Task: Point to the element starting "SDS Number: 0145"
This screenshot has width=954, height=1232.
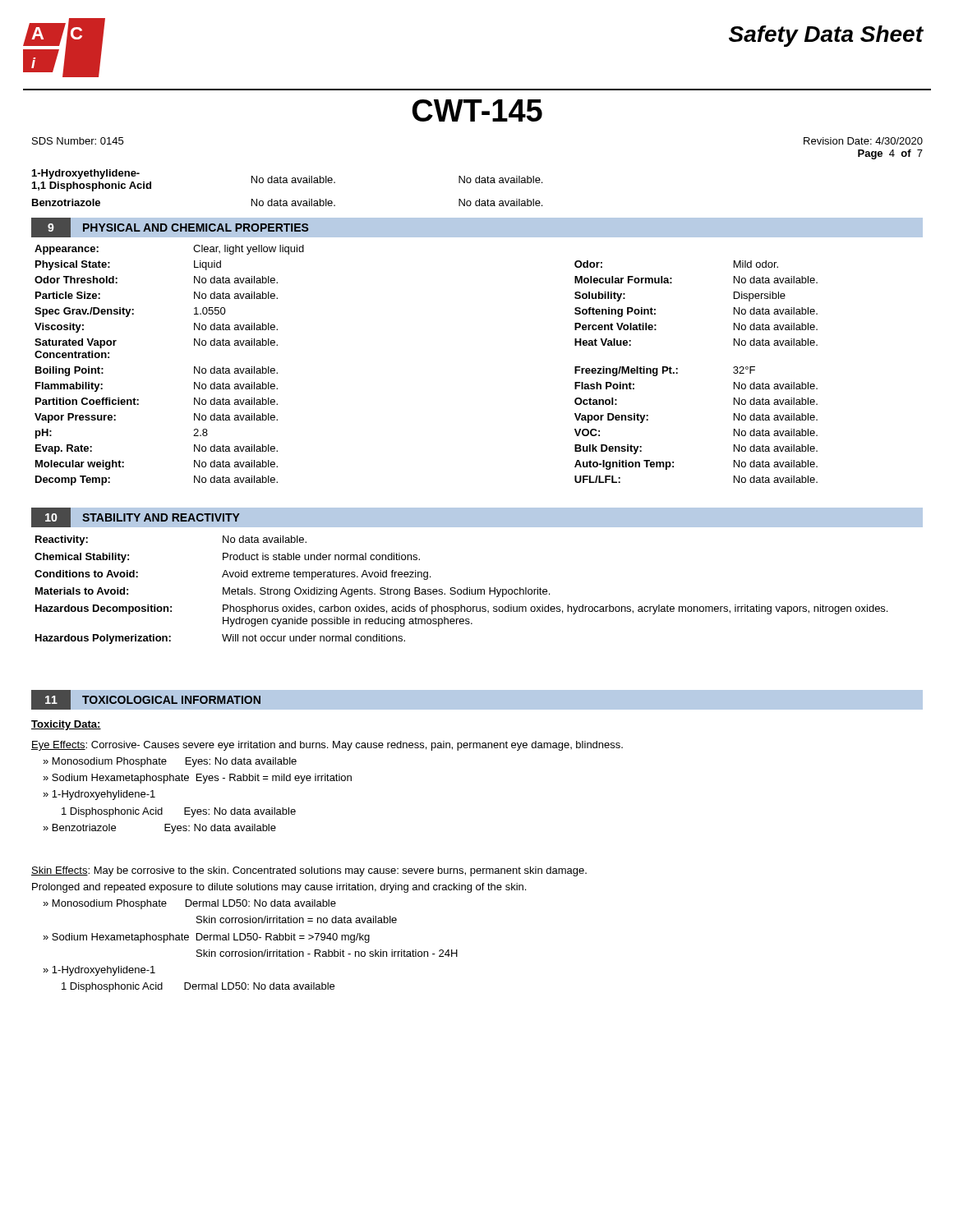Action: pyautogui.click(x=78, y=141)
